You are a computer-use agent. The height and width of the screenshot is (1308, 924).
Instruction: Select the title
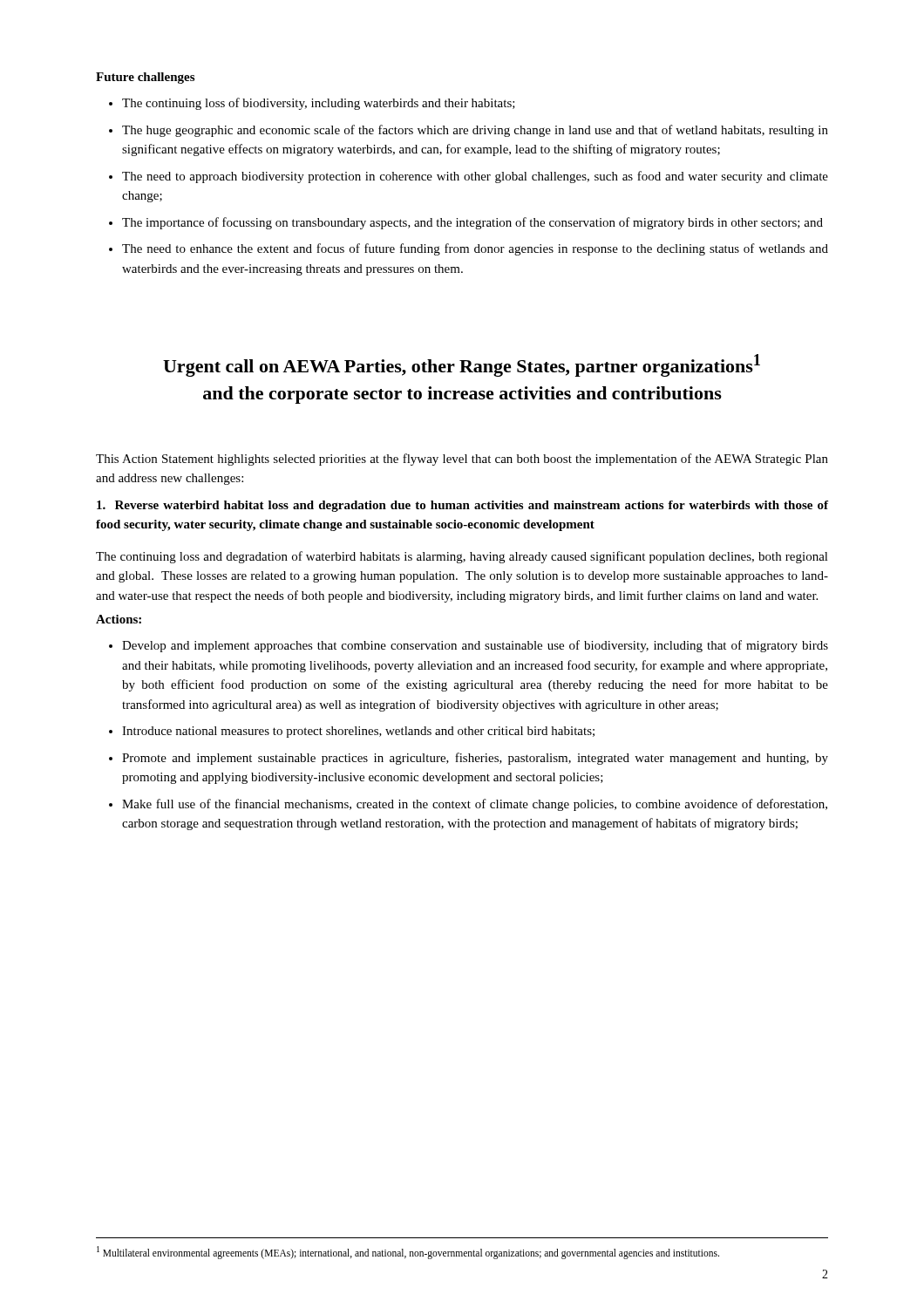pyautogui.click(x=462, y=378)
